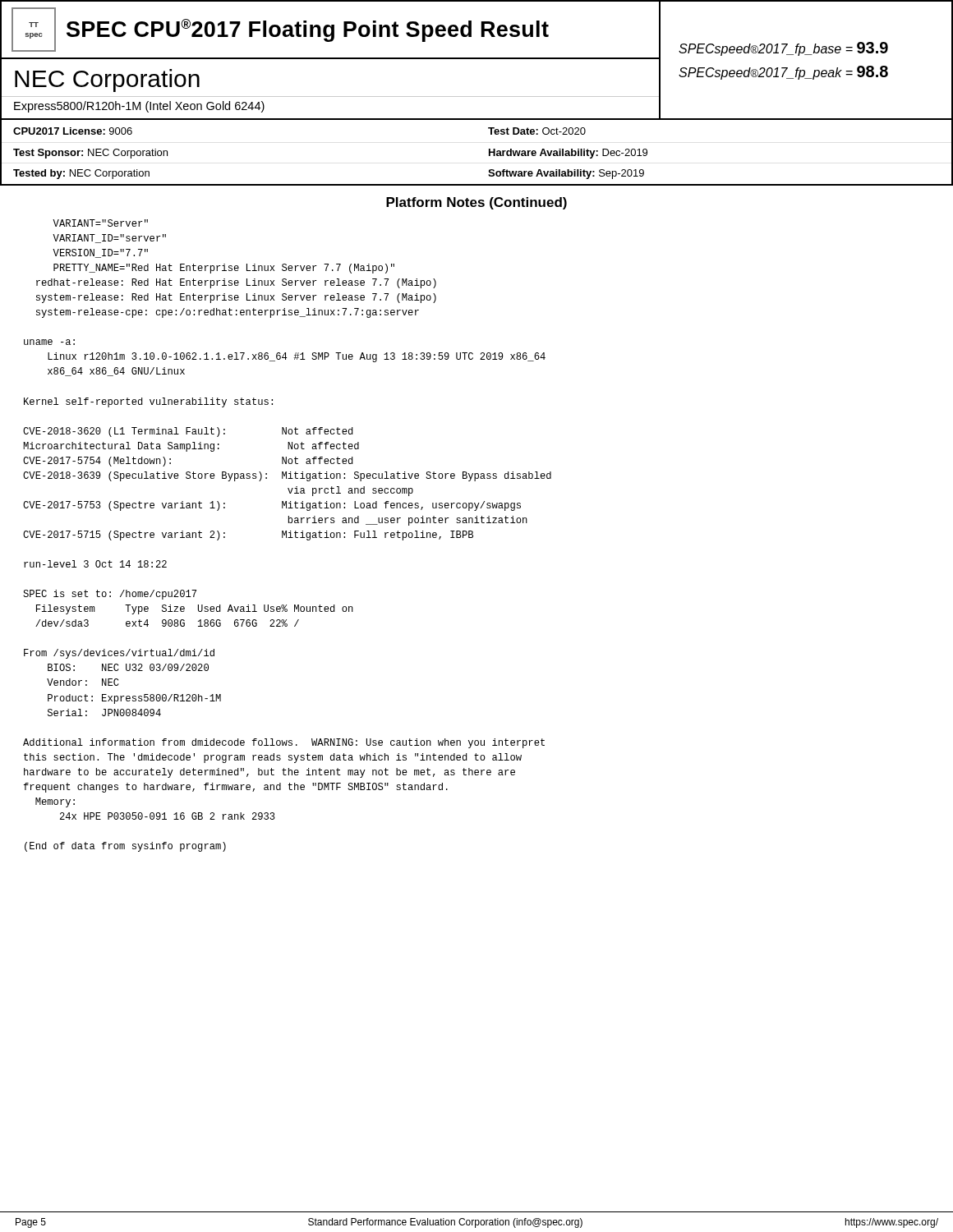This screenshot has height=1232, width=953.
Task: Where is the passage that starts "VARIANT="Server" VARIANT_ID="server" VERSION_ID="7.7" PRETTY_NAME="Red Hat Enterprise Linux"?
Action: pyautogui.click(x=476, y=535)
